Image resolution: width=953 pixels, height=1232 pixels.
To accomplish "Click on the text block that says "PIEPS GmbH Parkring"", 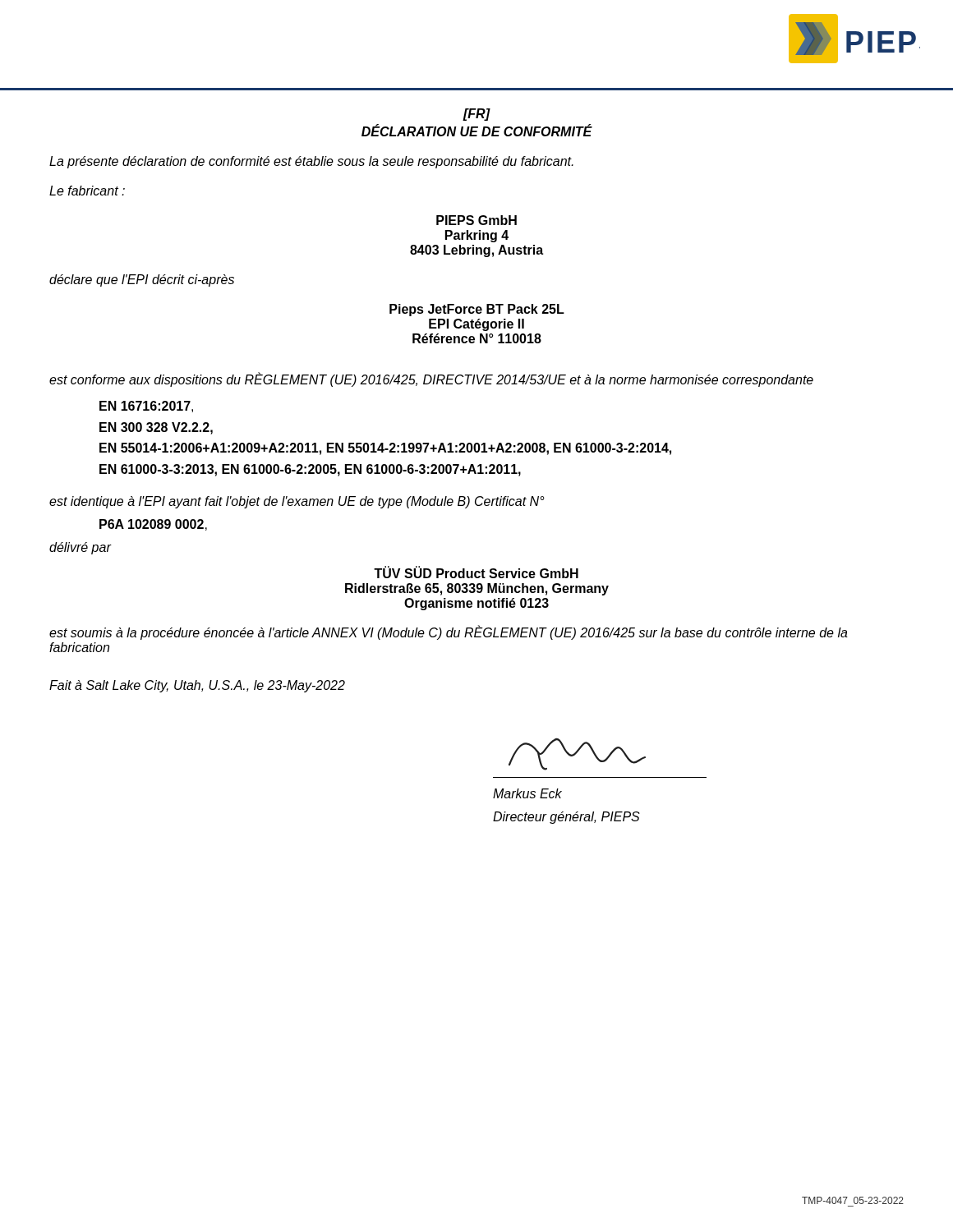I will pyautogui.click(x=476, y=235).
